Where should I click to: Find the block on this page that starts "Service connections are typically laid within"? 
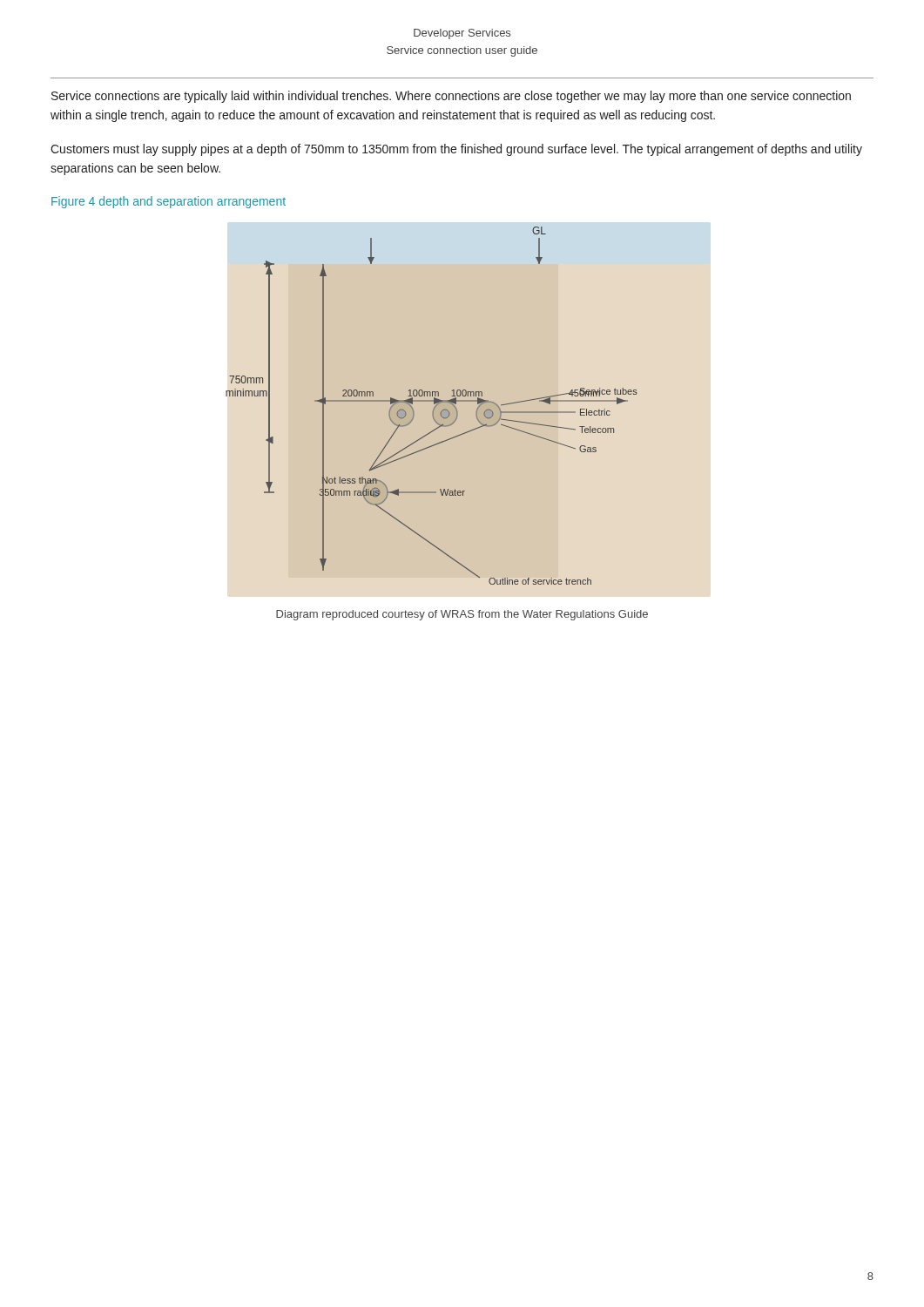(451, 105)
